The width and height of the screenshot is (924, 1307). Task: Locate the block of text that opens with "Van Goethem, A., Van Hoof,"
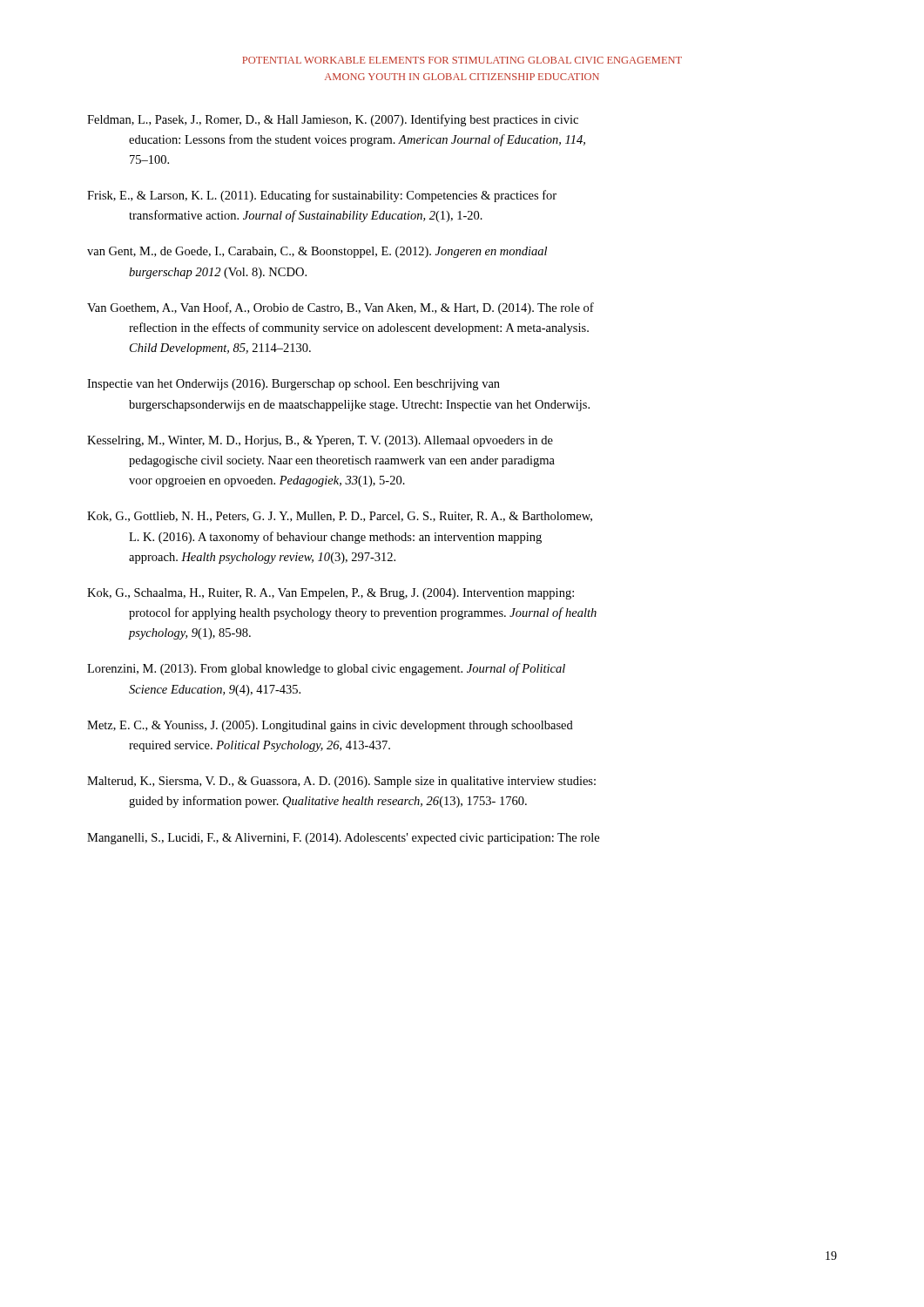pyautogui.click(x=462, y=329)
